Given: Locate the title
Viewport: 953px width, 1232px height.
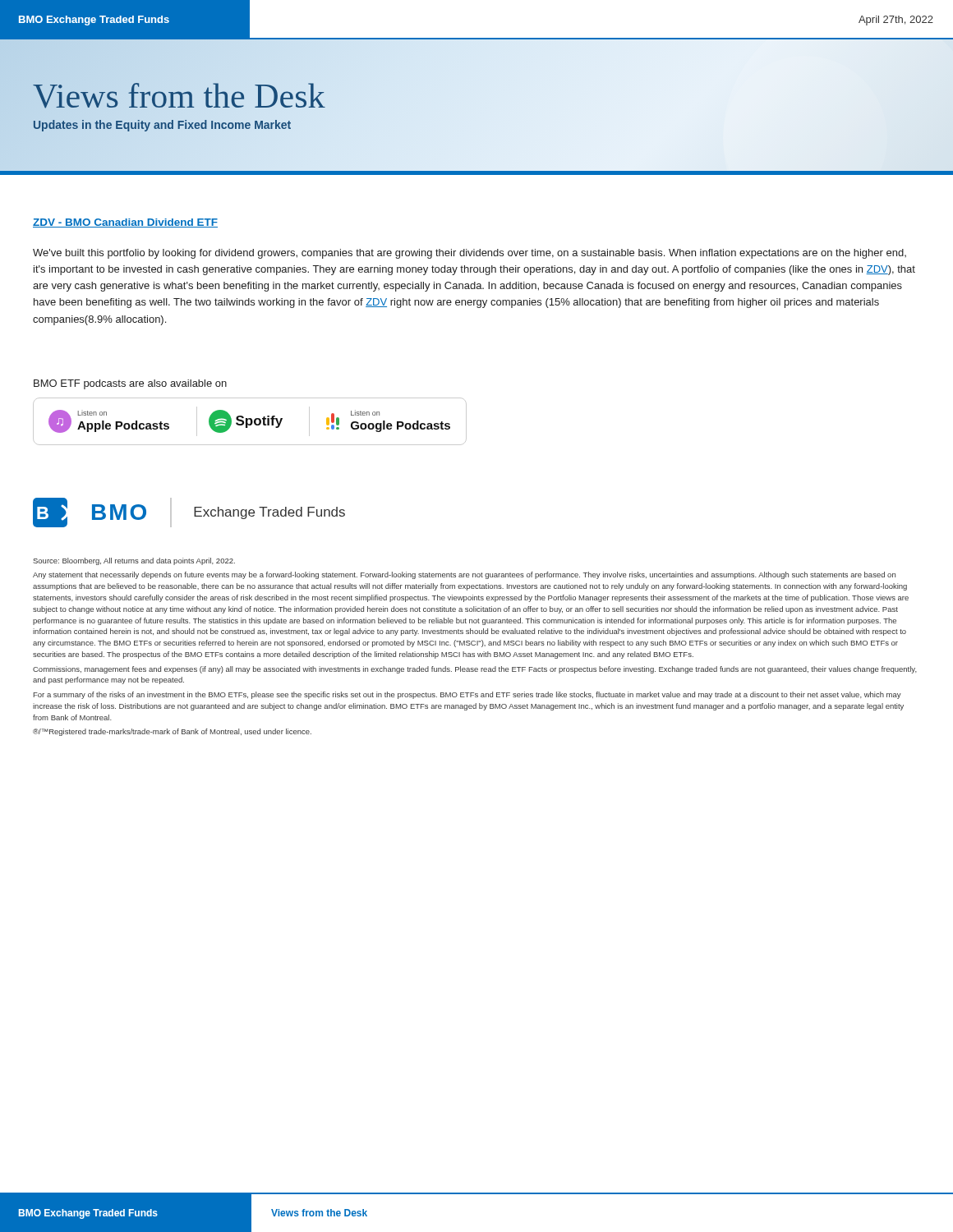Looking at the screenshot, I should point(493,104).
